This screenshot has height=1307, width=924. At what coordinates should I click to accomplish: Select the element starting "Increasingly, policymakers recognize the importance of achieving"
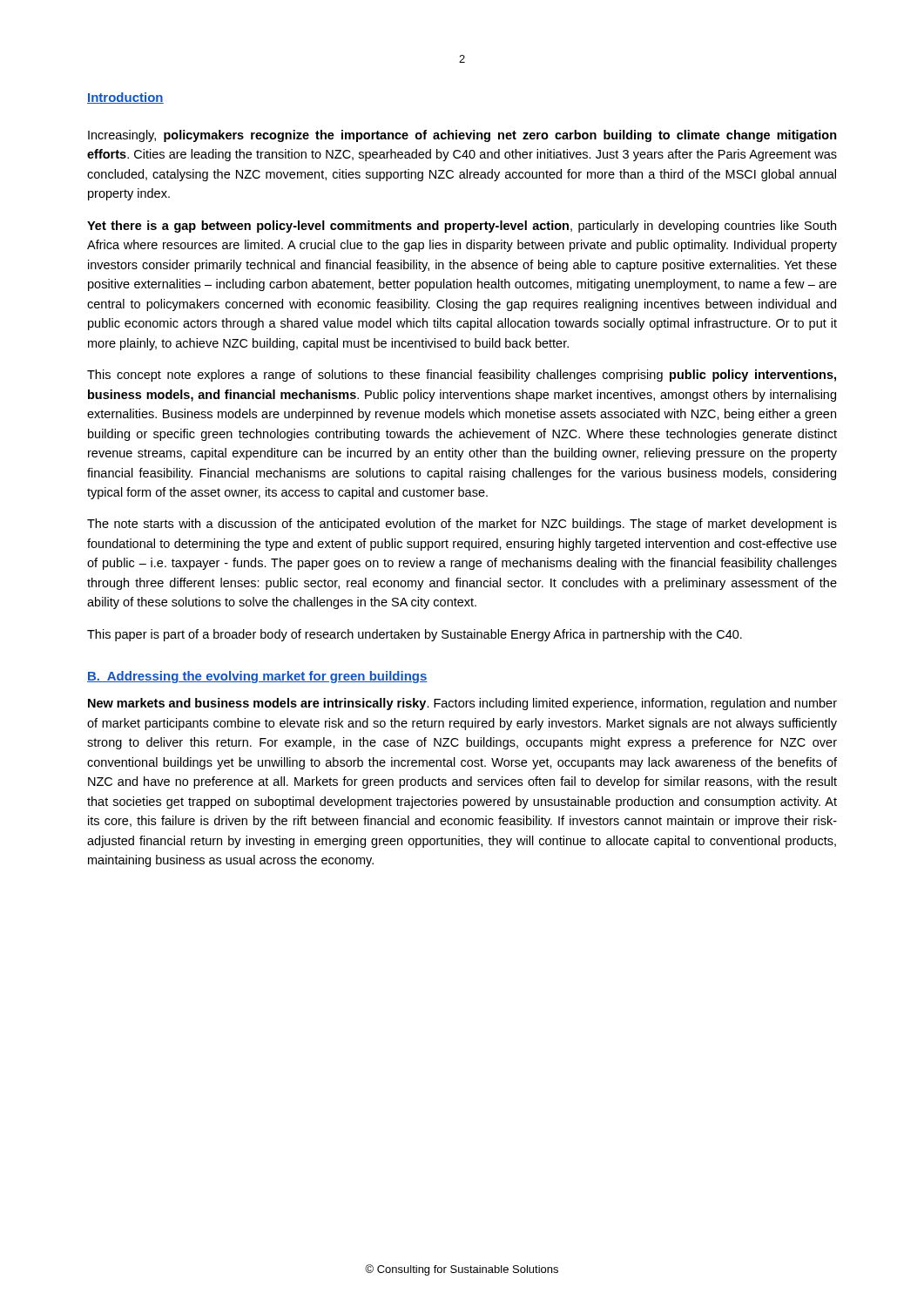462,164
